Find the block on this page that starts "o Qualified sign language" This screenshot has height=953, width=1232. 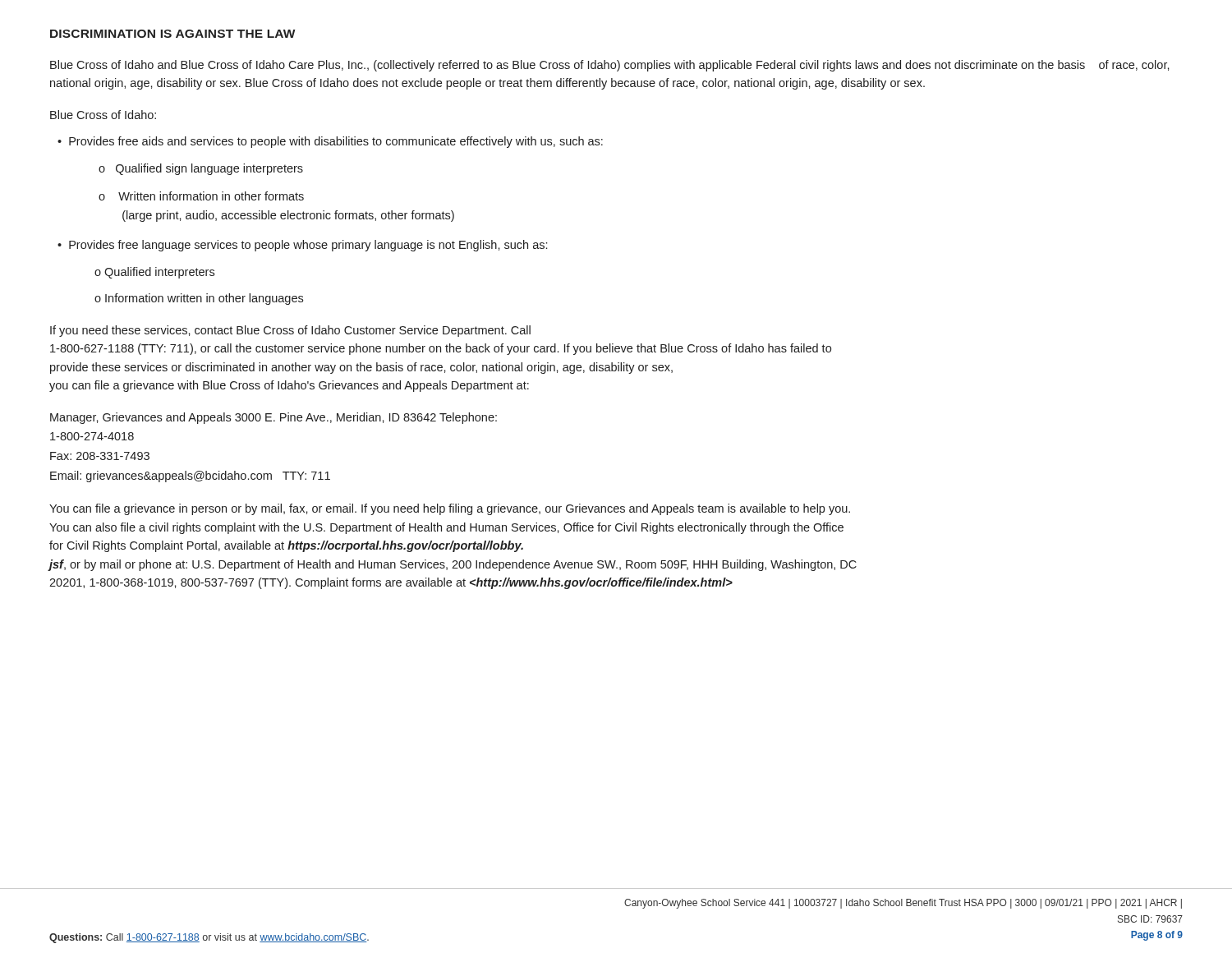[201, 168]
